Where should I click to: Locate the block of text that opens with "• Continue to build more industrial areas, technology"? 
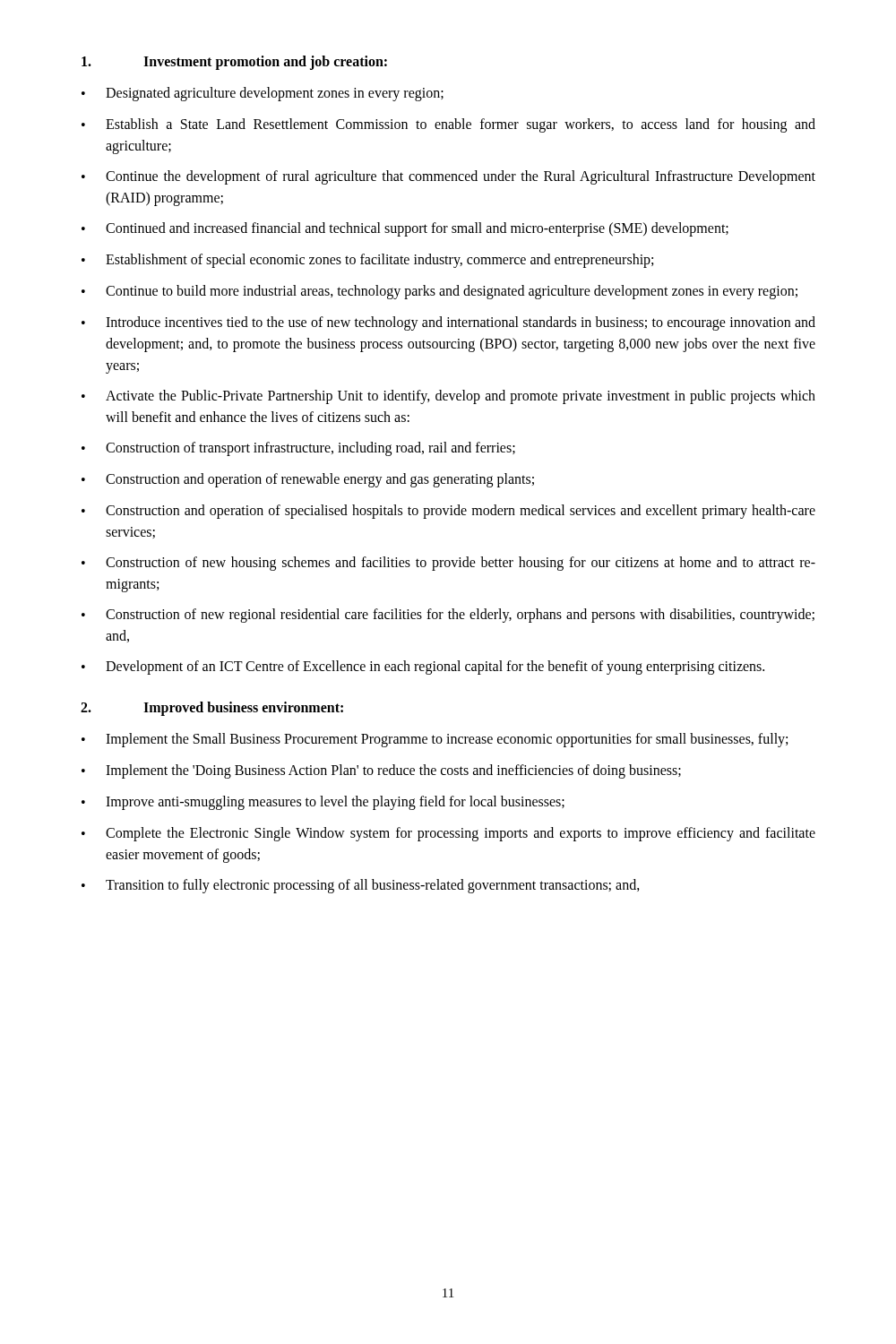[448, 292]
